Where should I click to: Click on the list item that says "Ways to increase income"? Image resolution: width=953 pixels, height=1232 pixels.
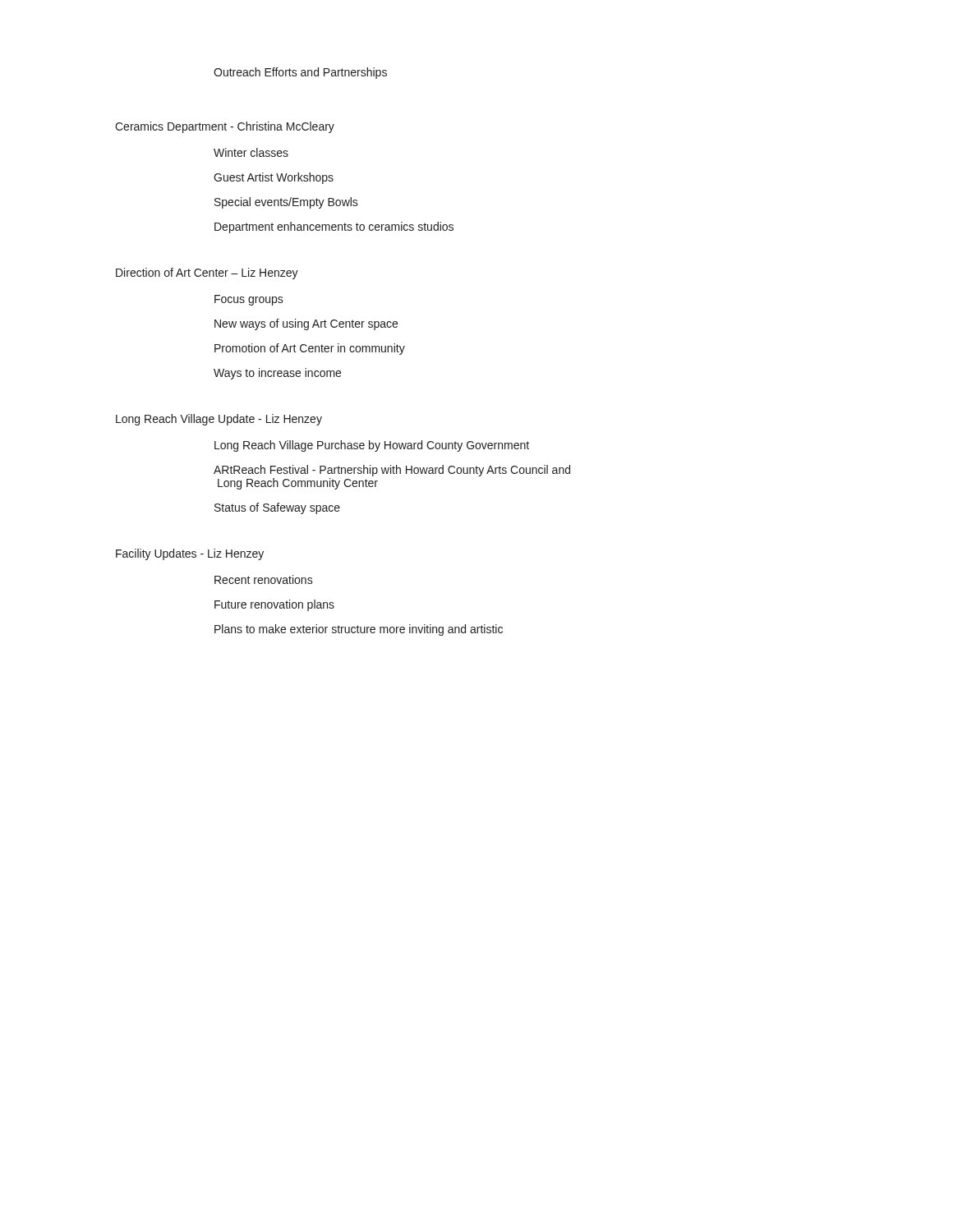[278, 373]
